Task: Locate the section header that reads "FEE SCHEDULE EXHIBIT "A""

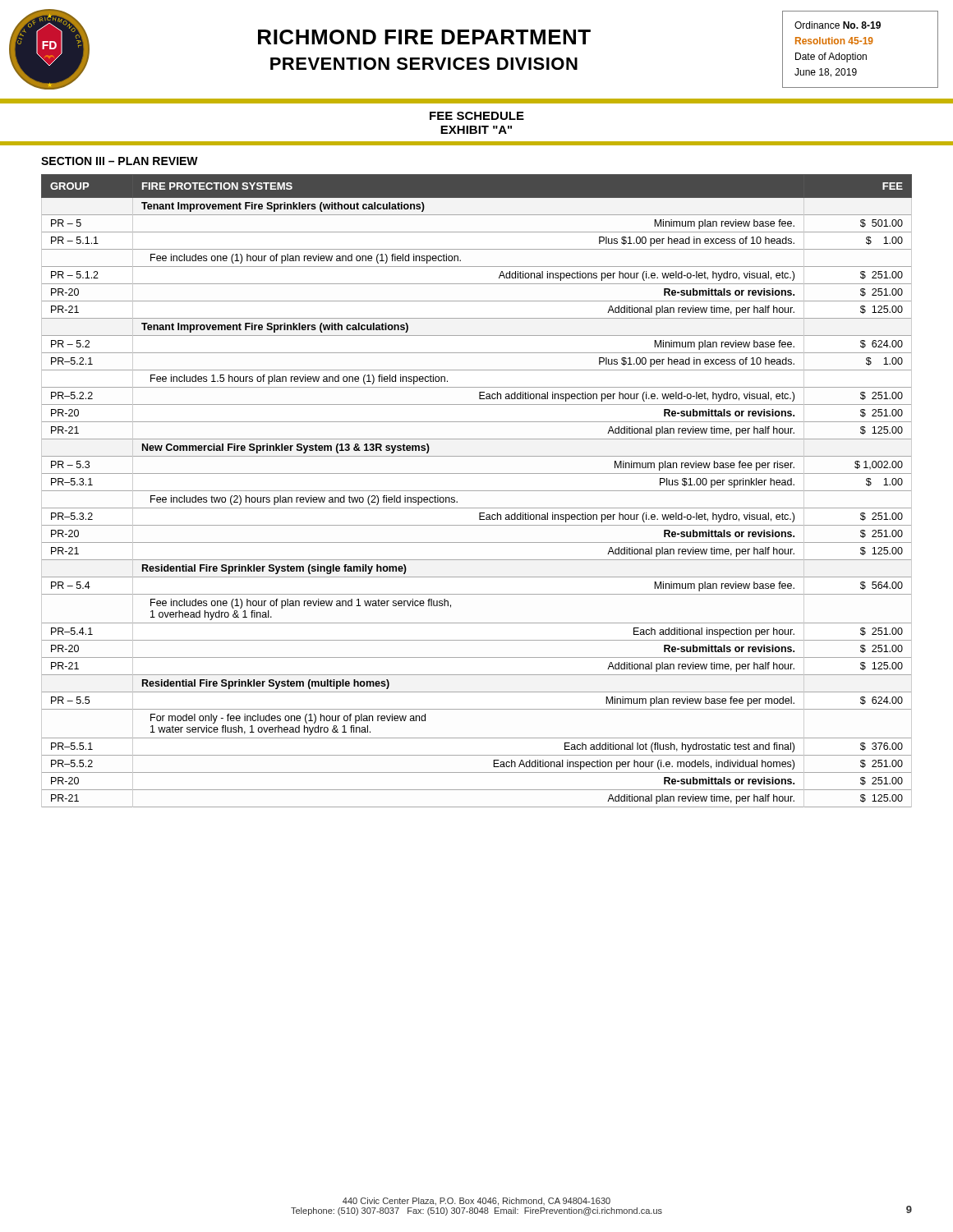Action: coord(476,122)
